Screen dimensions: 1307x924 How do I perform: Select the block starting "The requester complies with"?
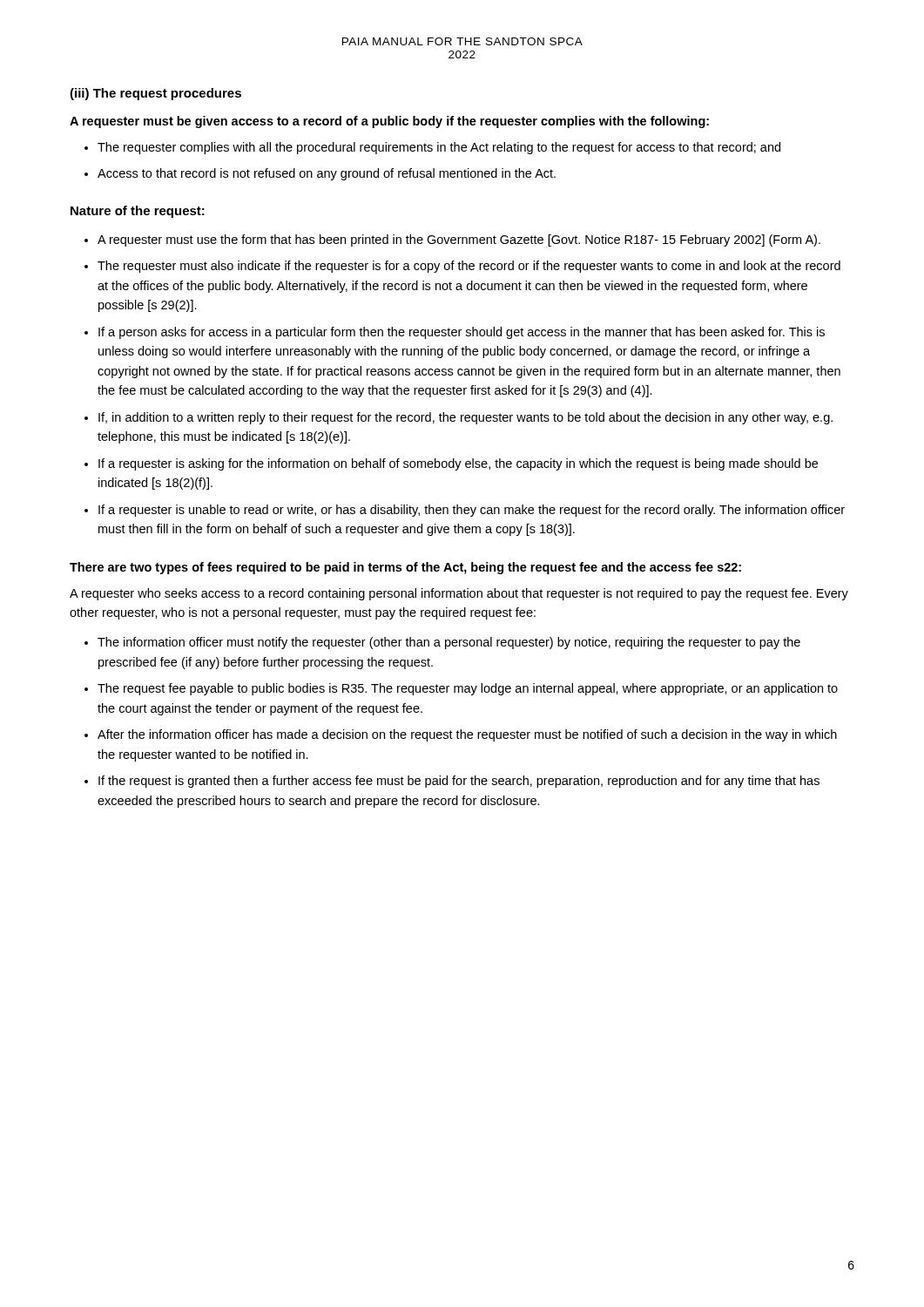[439, 147]
